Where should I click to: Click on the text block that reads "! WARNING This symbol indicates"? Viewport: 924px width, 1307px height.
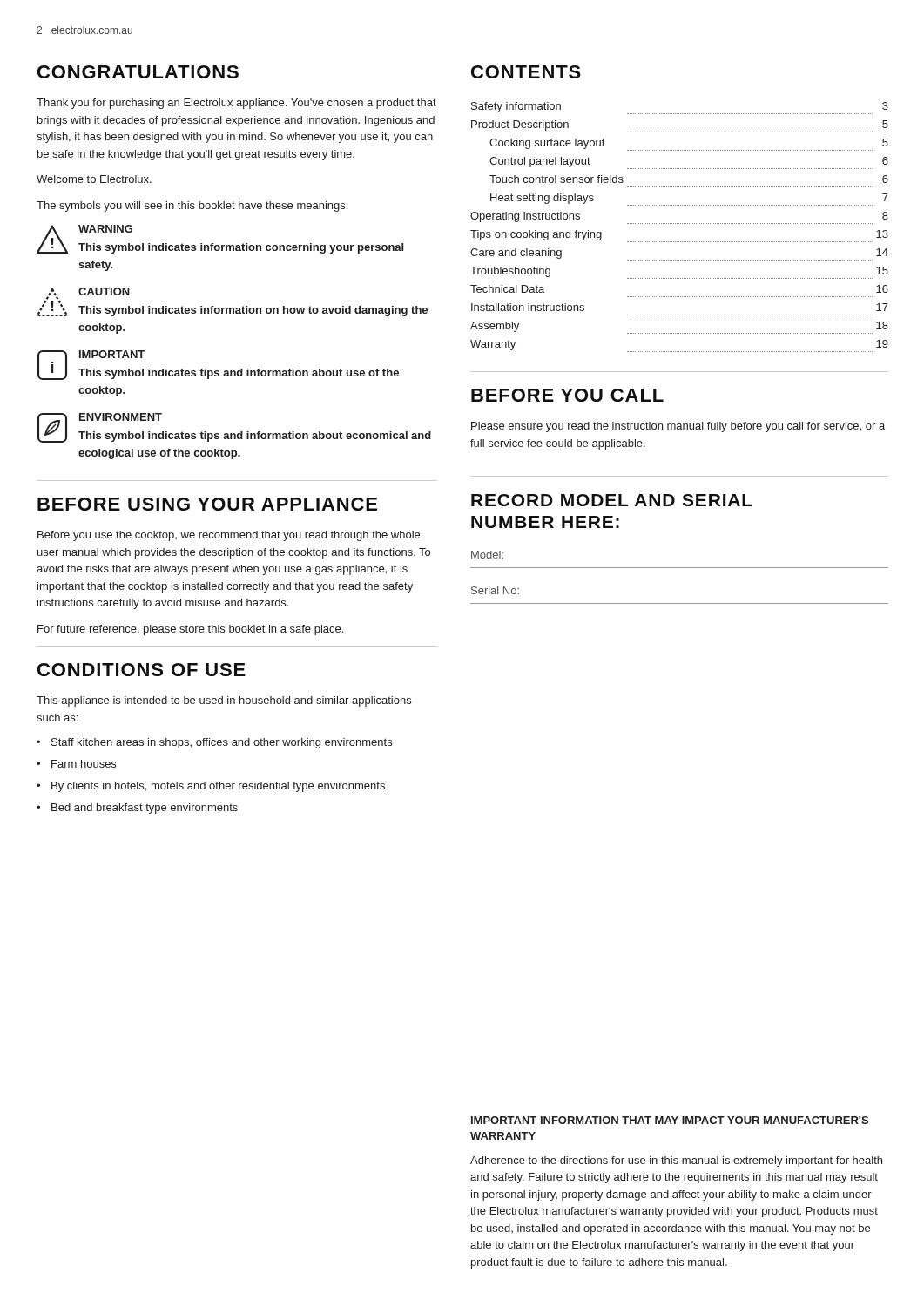[x=237, y=247]
